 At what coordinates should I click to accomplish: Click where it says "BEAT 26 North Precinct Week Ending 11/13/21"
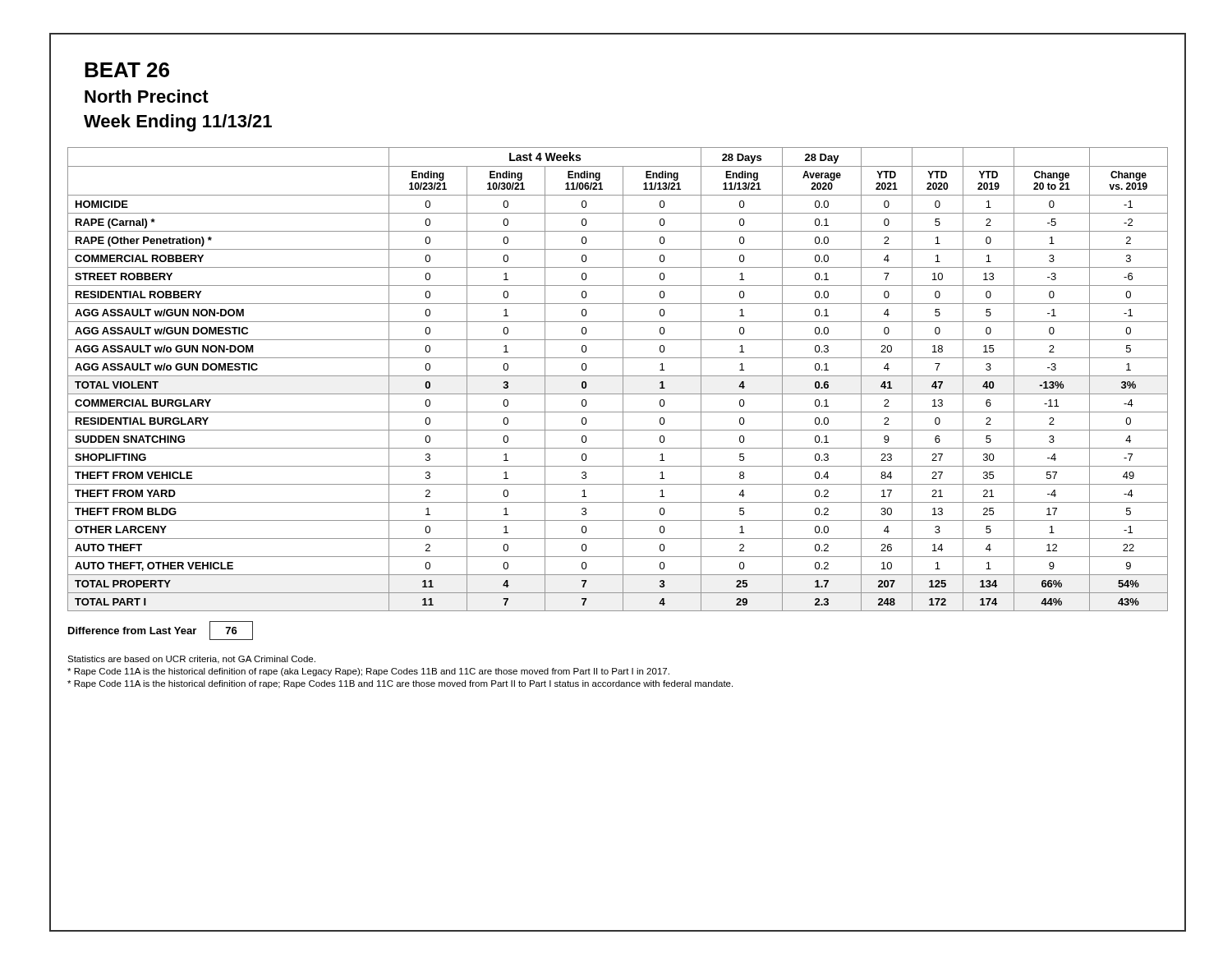127,70
